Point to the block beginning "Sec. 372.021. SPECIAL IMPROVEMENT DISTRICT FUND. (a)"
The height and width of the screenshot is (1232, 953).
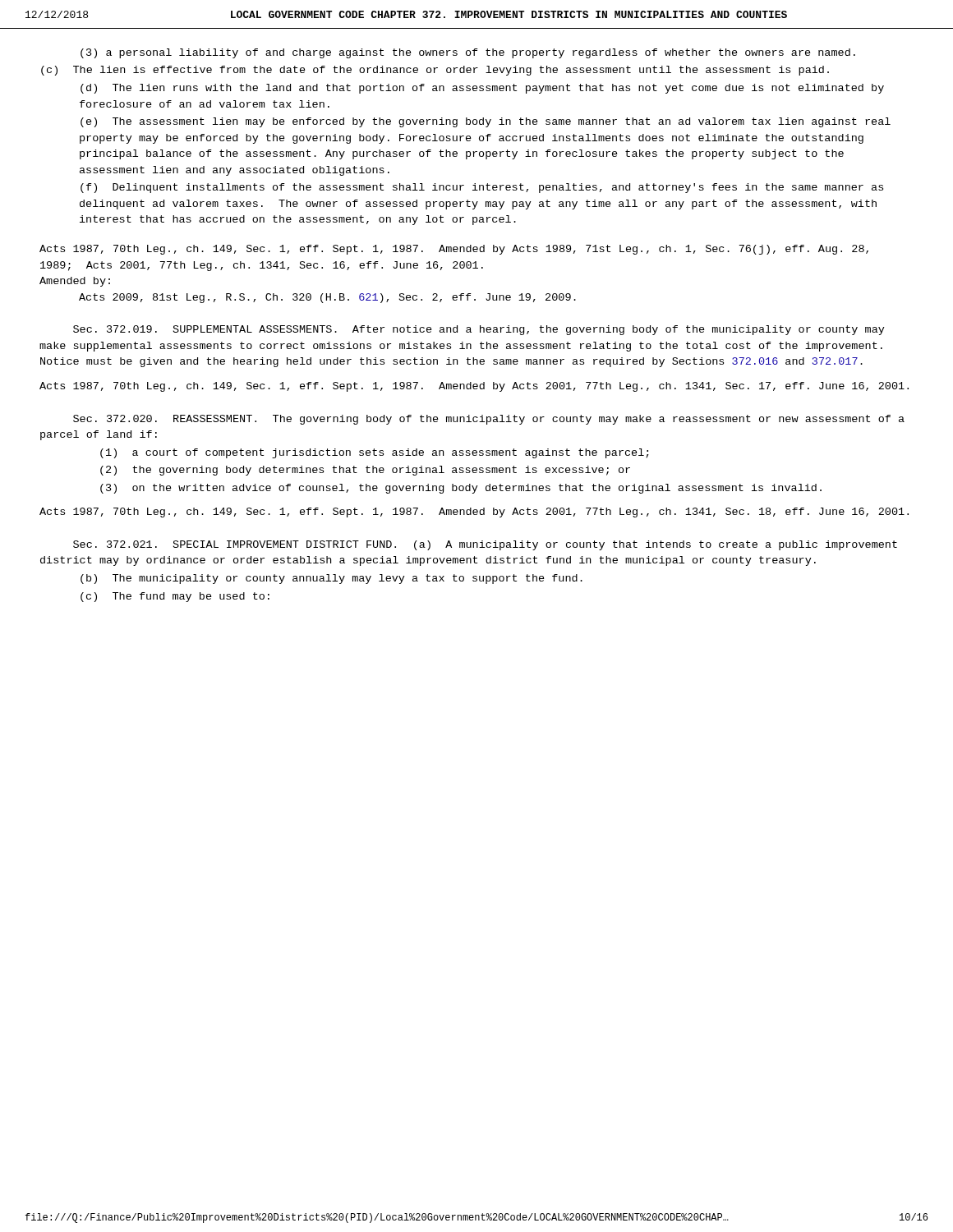click(476, 553)
